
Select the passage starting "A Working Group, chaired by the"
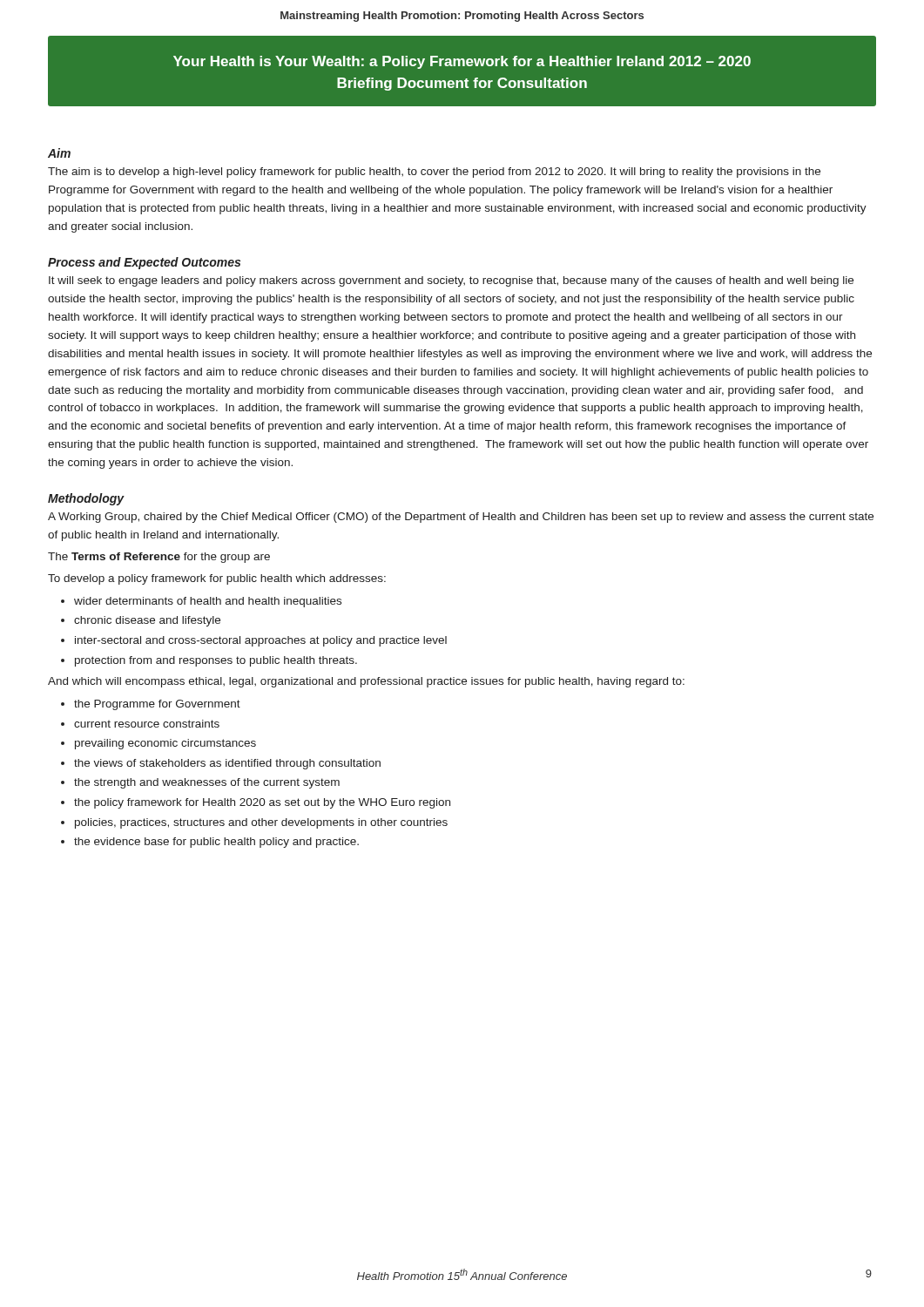pos(461,525)
